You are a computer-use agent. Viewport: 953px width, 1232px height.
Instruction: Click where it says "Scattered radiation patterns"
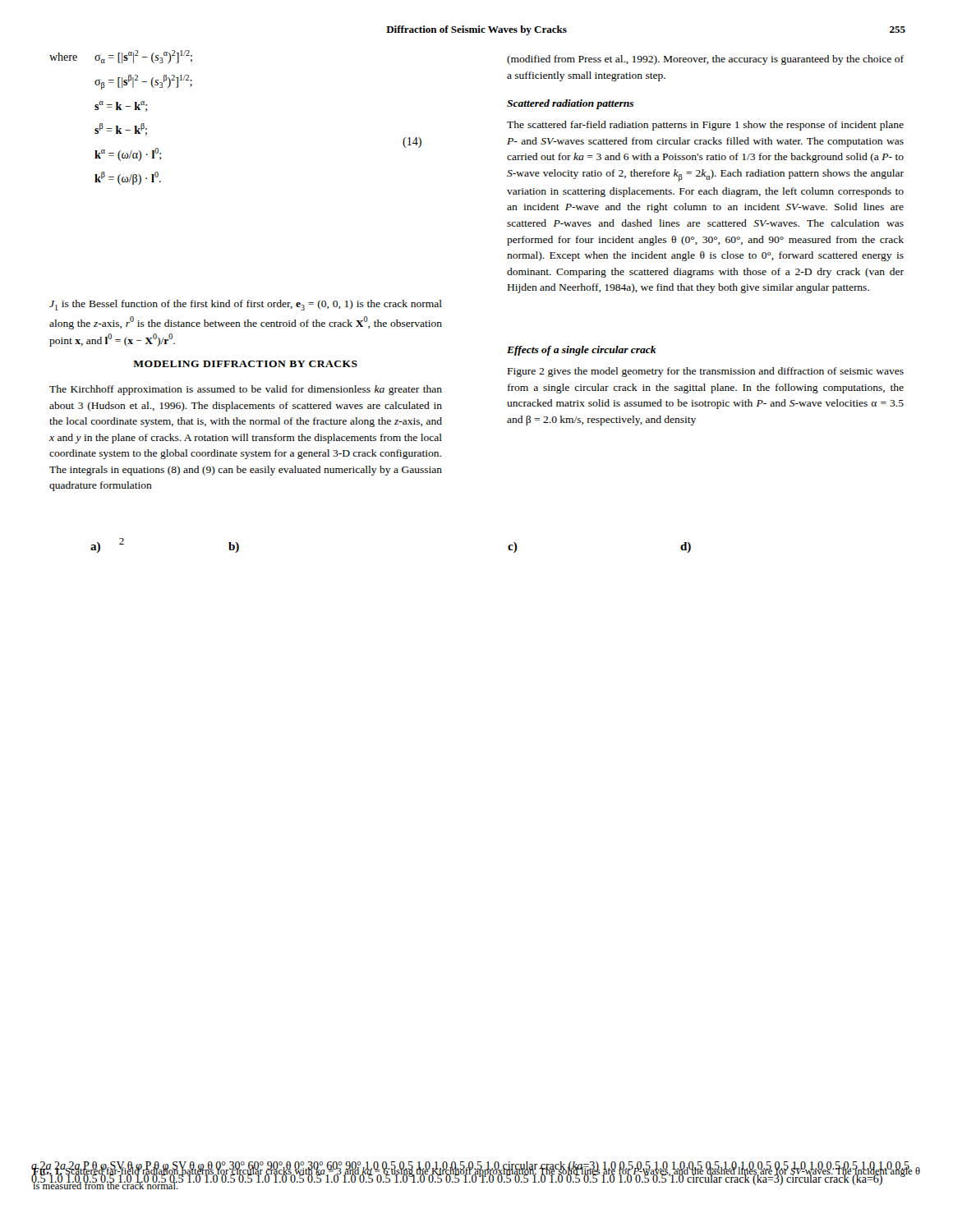(x=570, y=103)
